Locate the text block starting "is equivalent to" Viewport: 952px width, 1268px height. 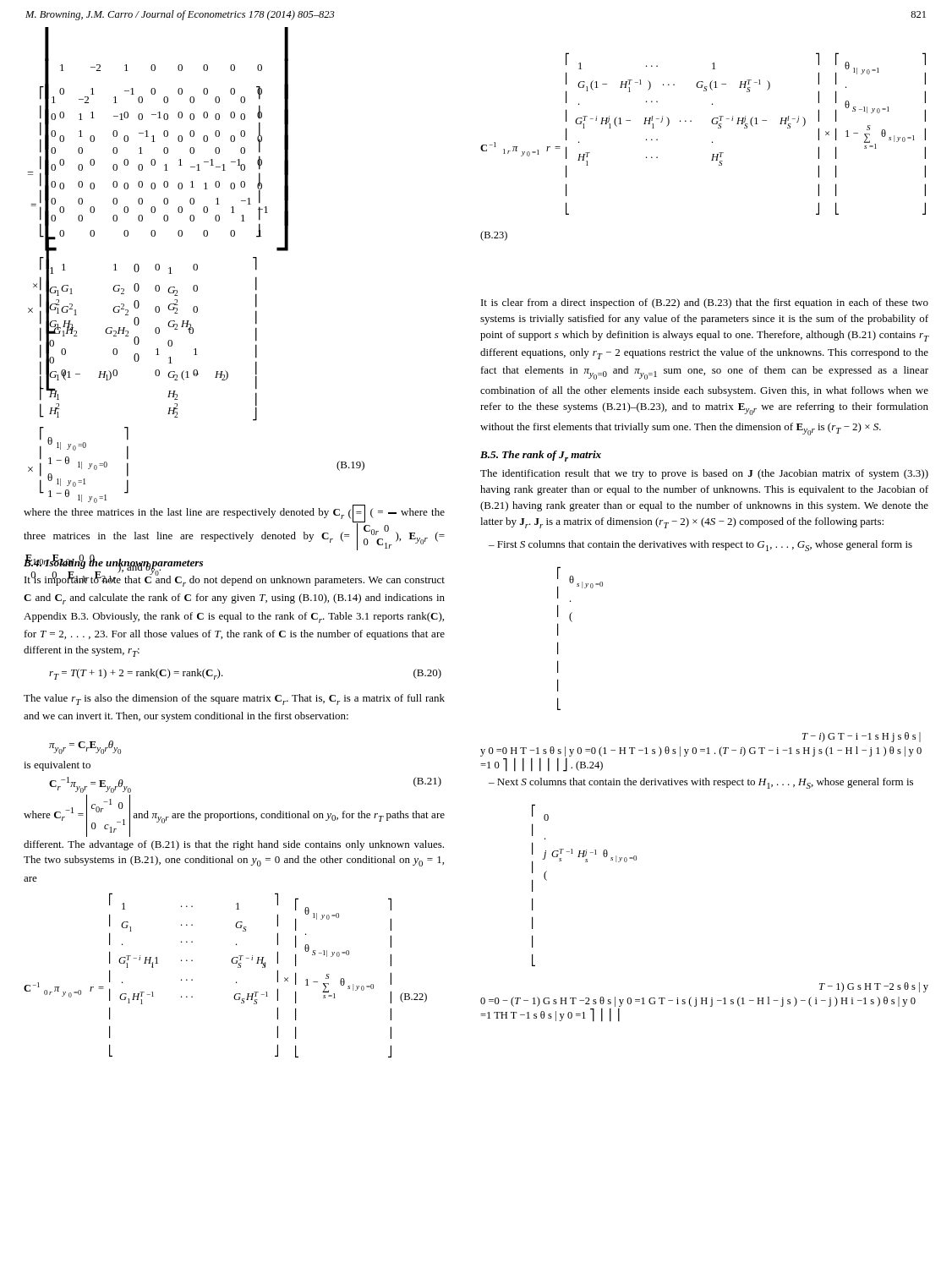pos(57,765)
